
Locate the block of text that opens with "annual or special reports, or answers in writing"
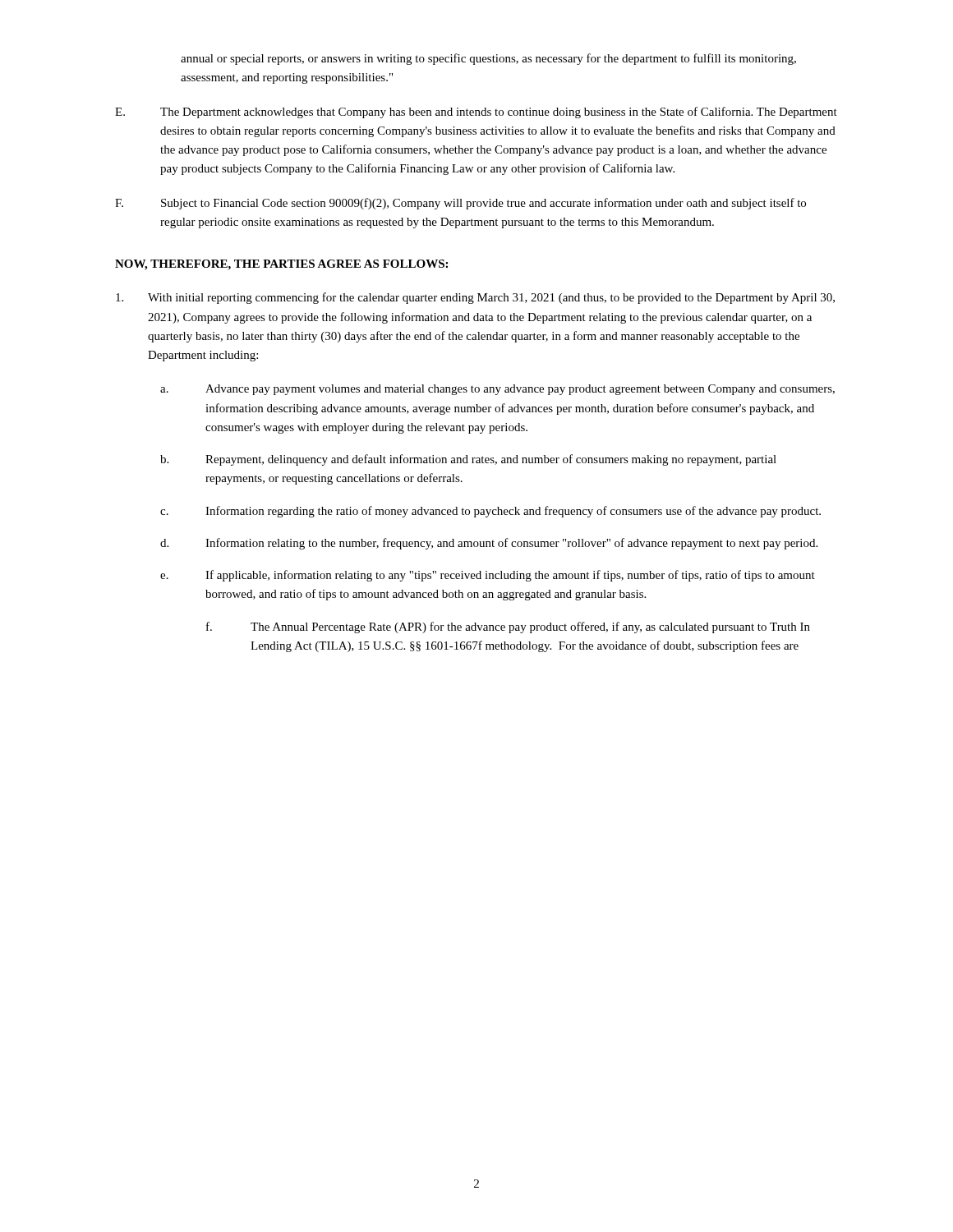click(489, 68)
